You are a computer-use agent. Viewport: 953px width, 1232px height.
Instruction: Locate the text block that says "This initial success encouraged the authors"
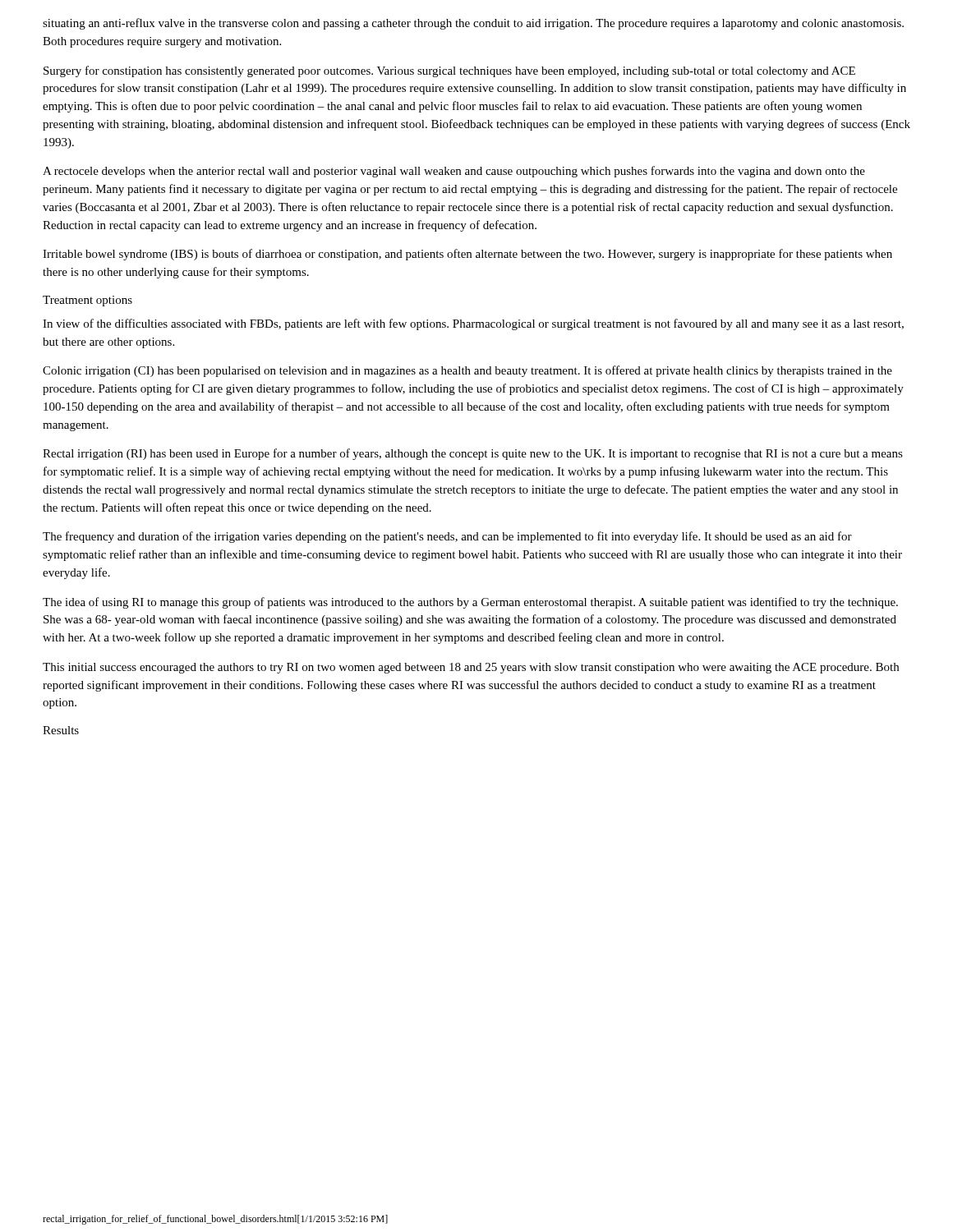[x=471, y=685]
